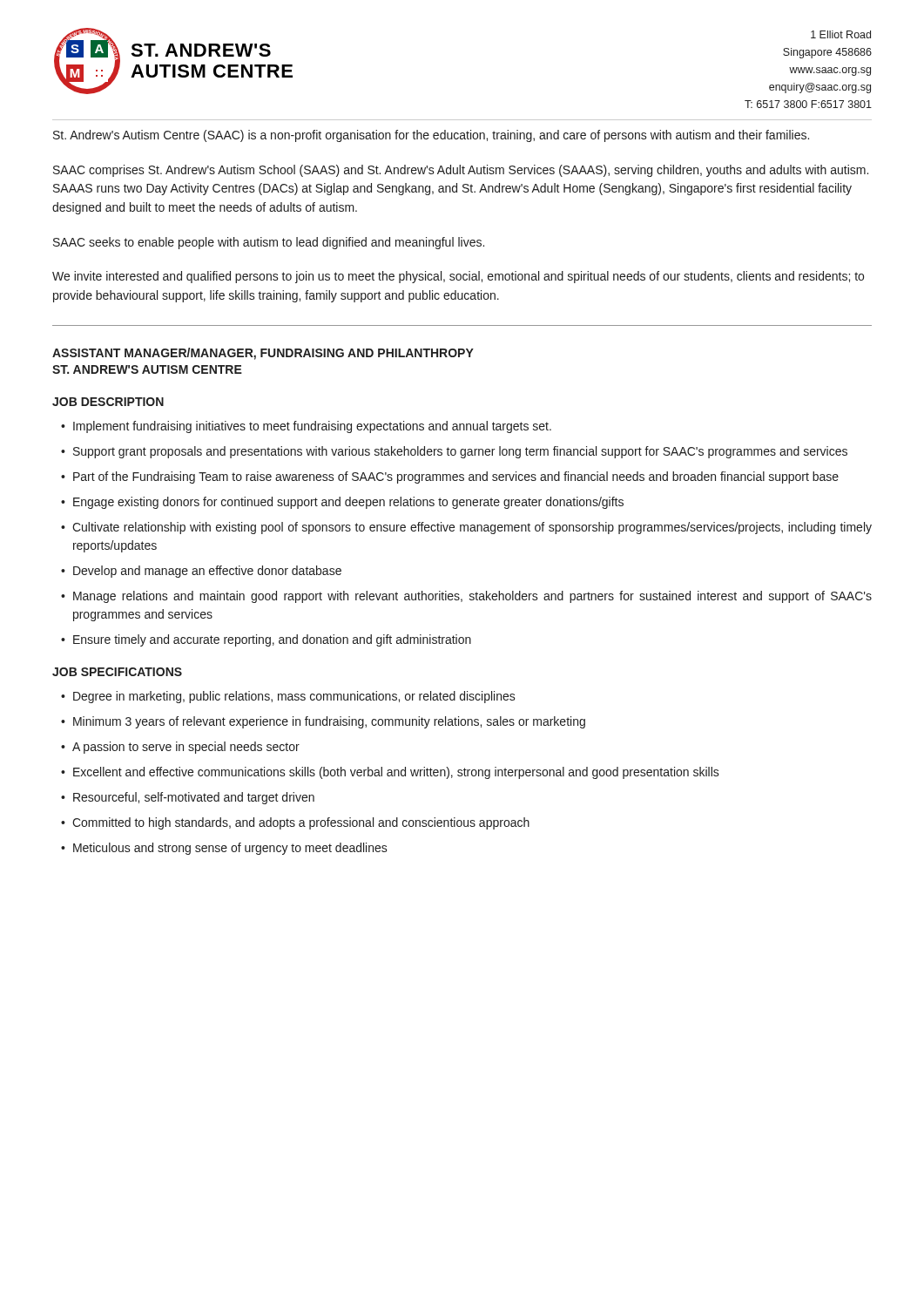Point to the text block starting "Develop and manage an effective donor database"
The image size is (924, 1307).
click(207, 571)
